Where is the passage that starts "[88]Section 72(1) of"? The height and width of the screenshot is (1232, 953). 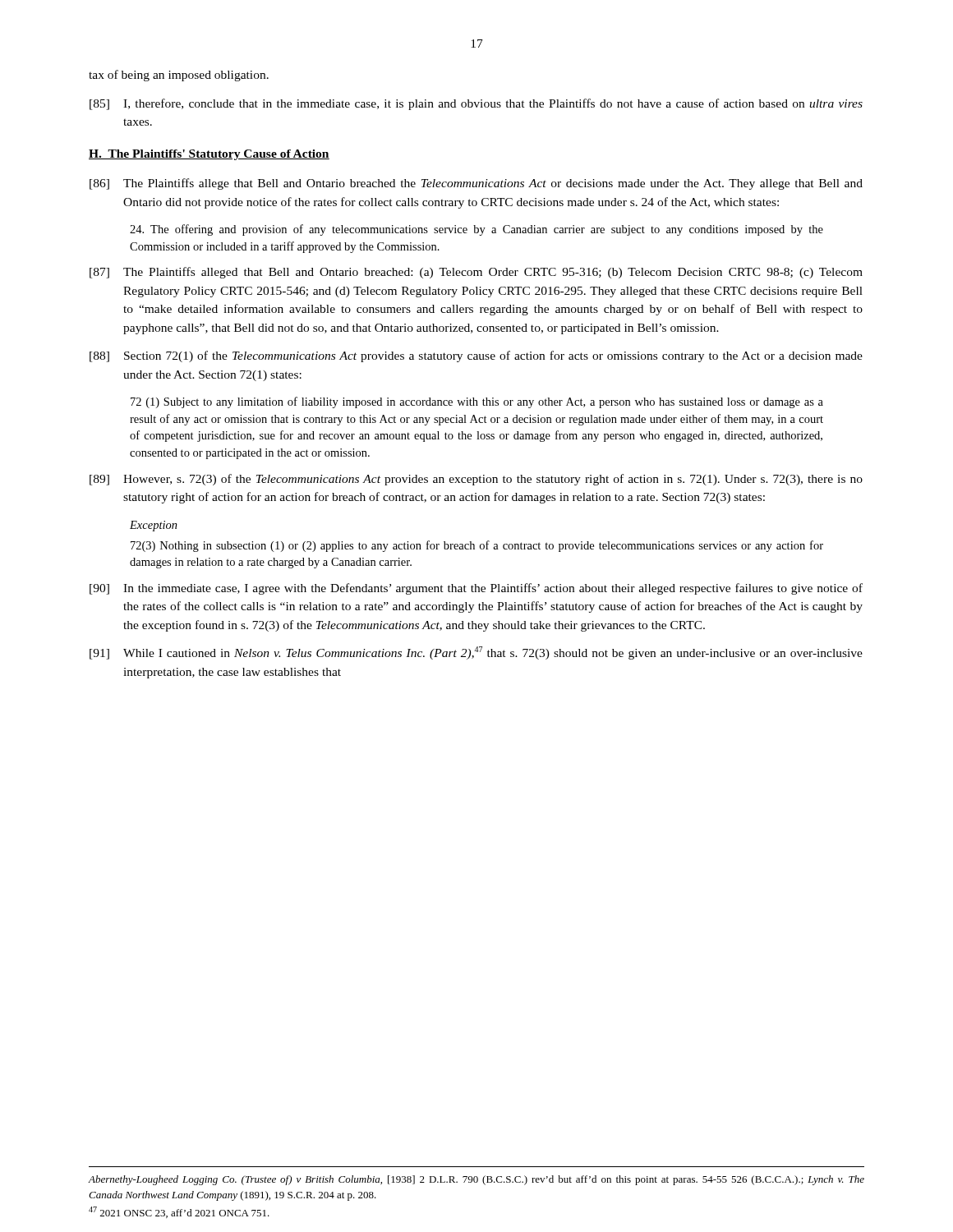tap(476, 365)
